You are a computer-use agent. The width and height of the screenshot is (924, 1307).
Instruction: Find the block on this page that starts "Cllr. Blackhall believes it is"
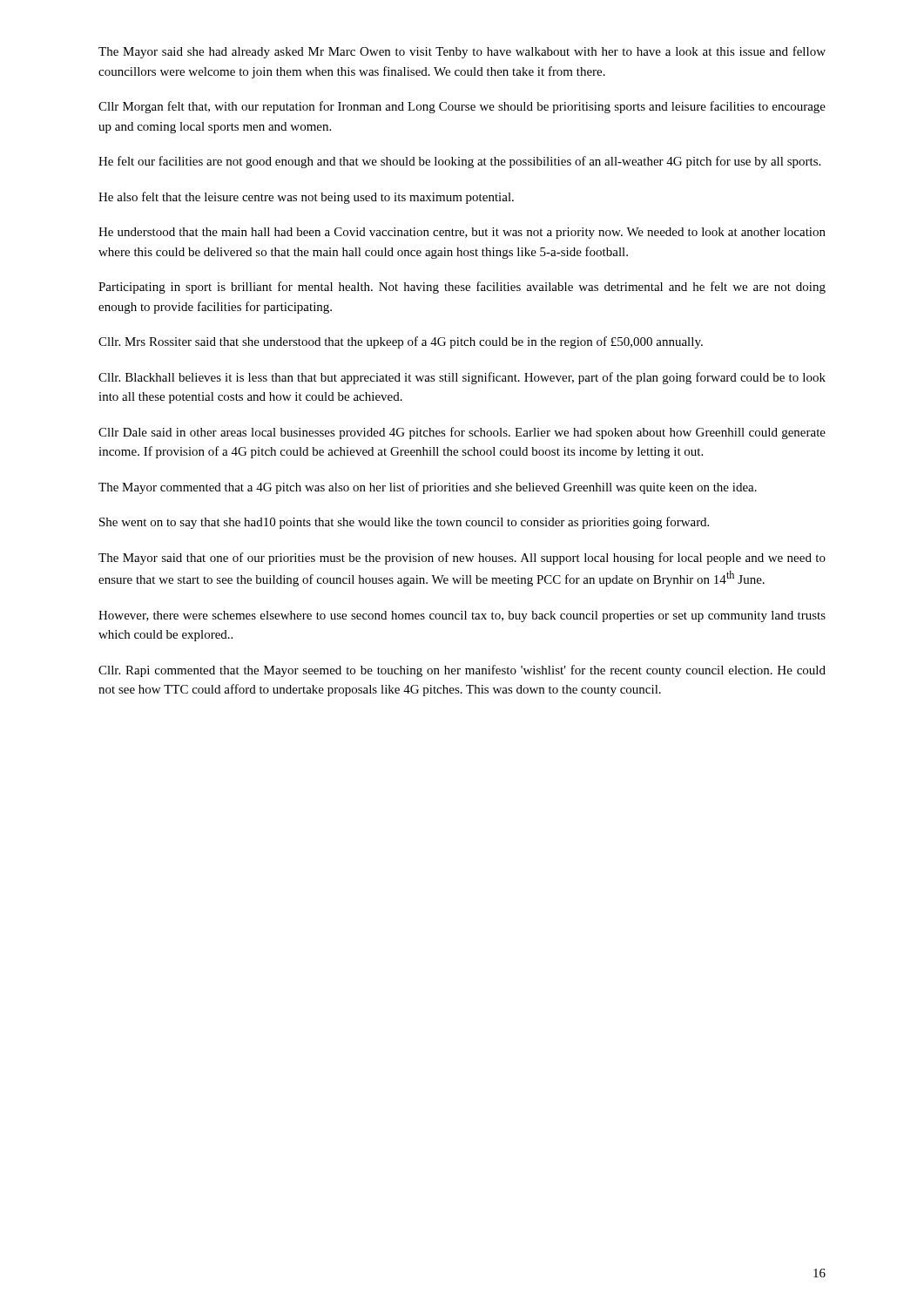point(462,387)
